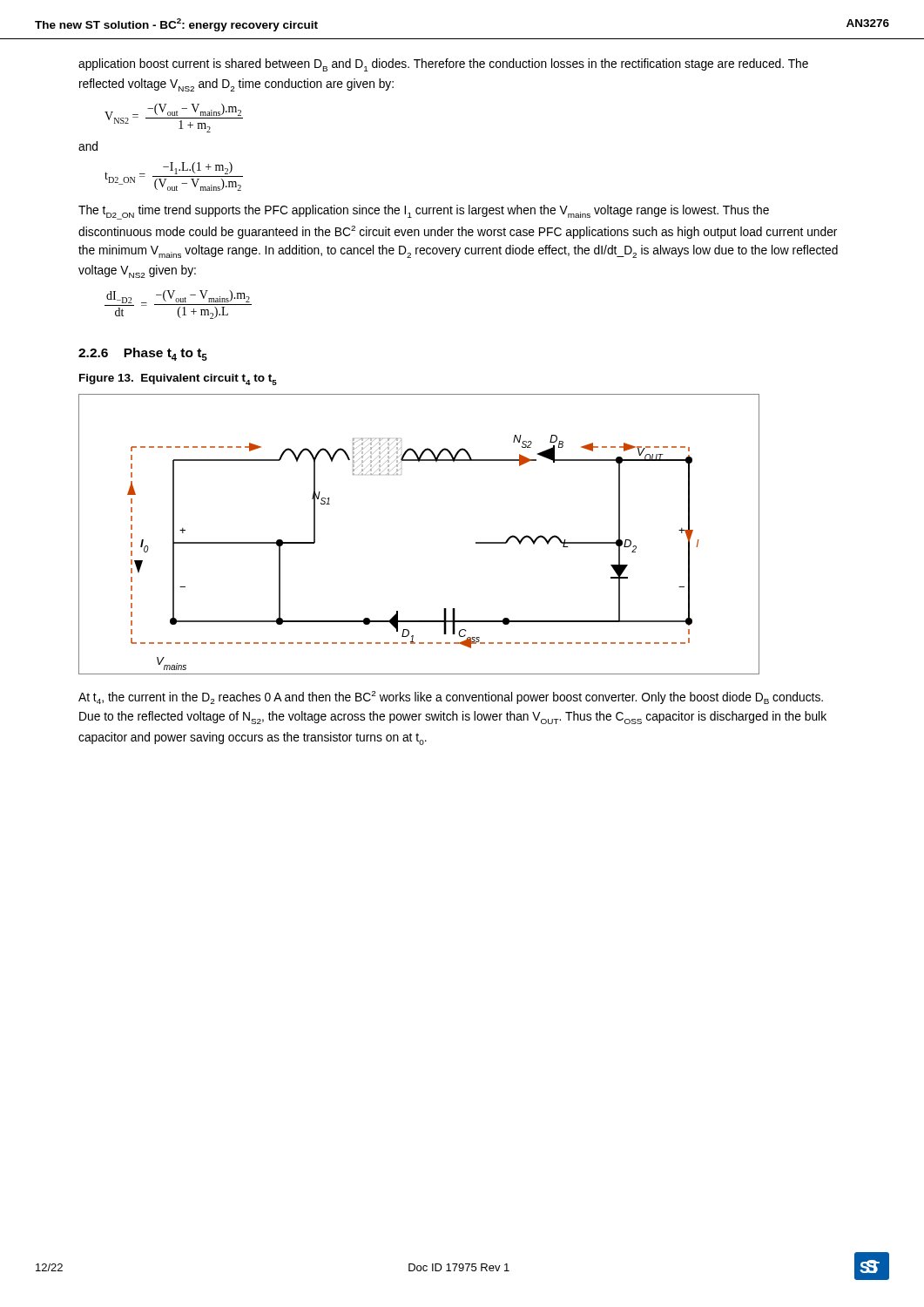Navigate to the text block starting "tD2_ON = −I1.L.(1 + m2) (Vout − Vmains).m2"
Image resolution: width=924 pixels, height=1307 pixels.
click(174, 176)
